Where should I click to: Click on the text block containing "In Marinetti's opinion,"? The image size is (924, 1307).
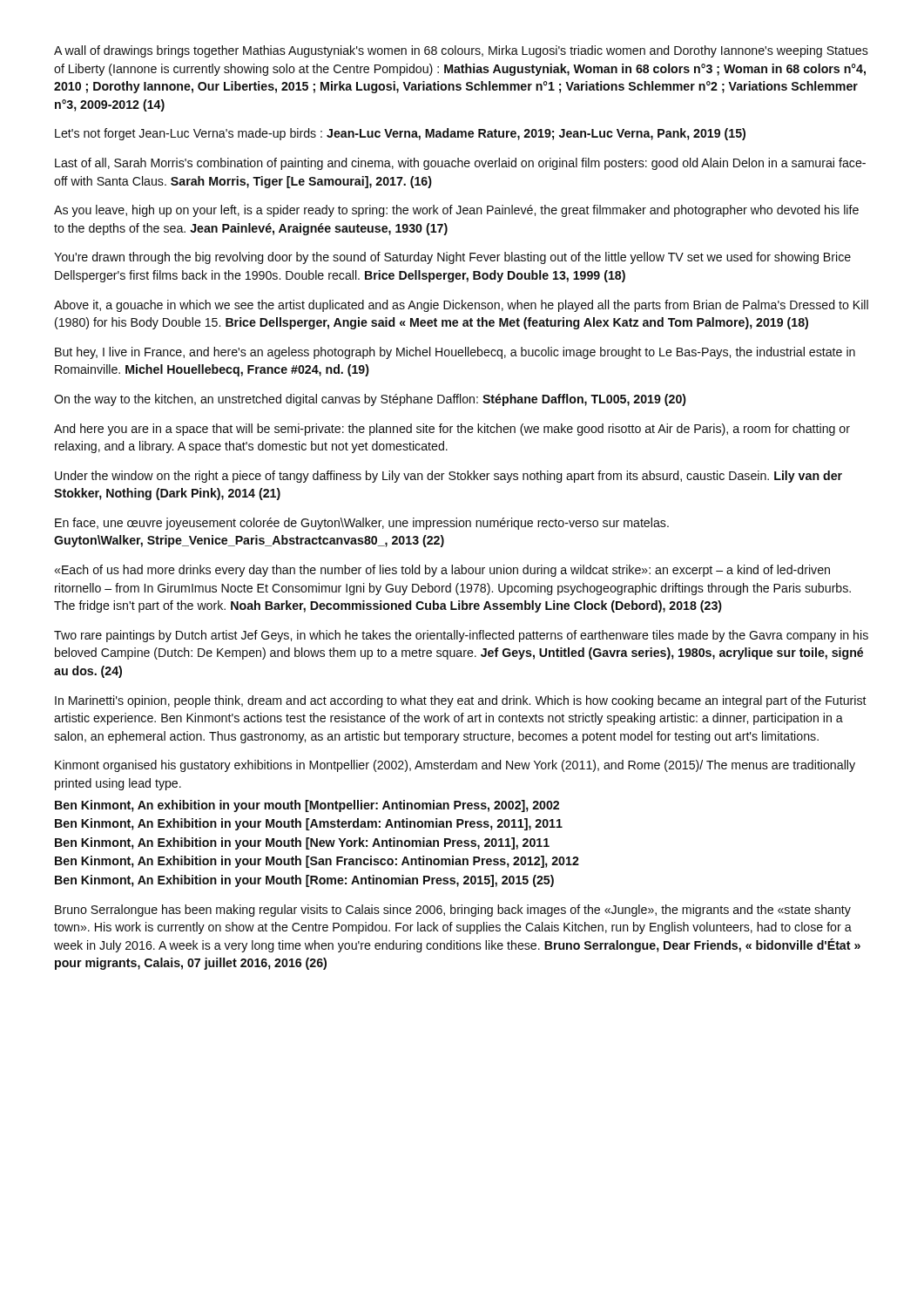460,718
